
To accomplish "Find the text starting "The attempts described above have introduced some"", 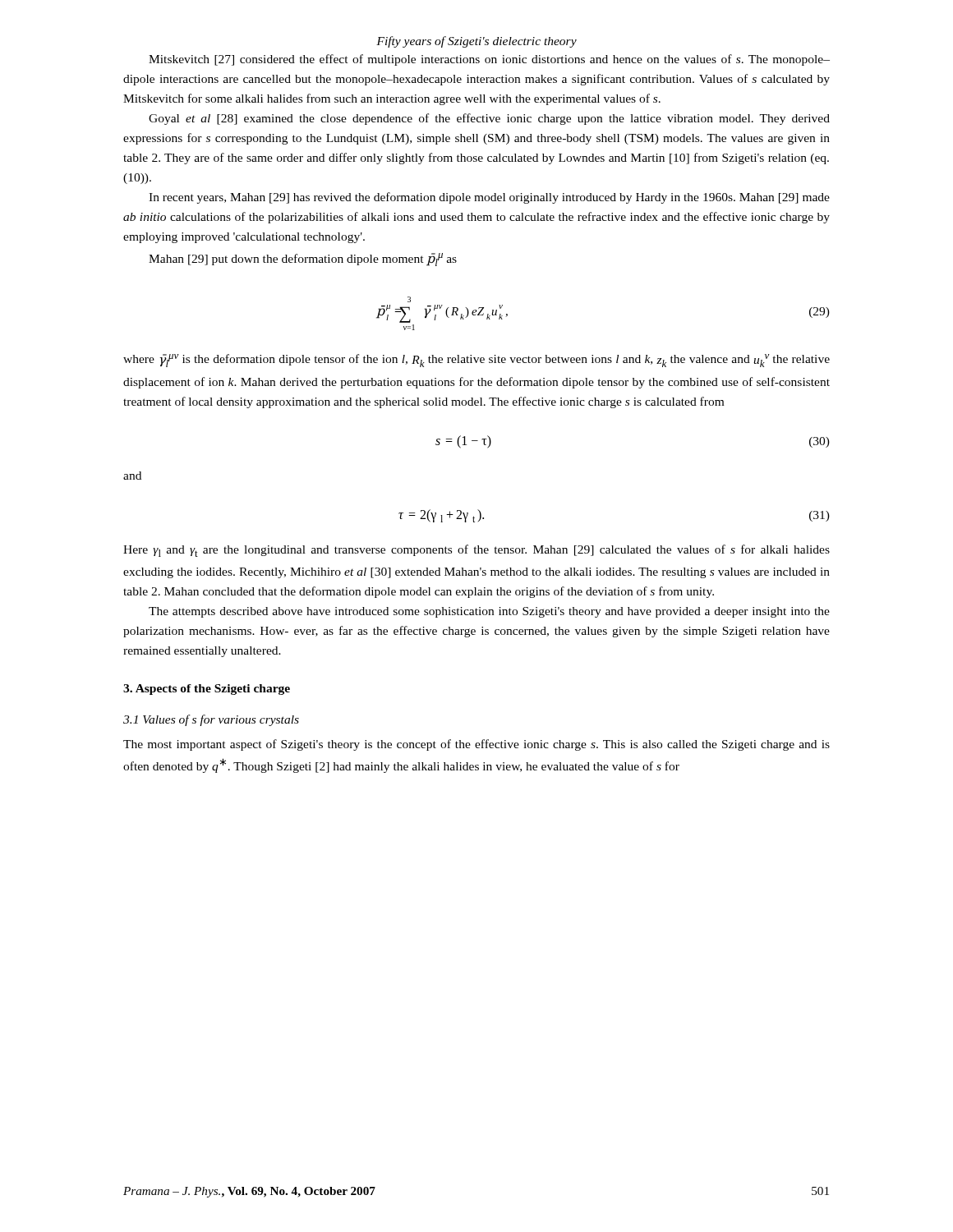I will click(x=476, y=631).
